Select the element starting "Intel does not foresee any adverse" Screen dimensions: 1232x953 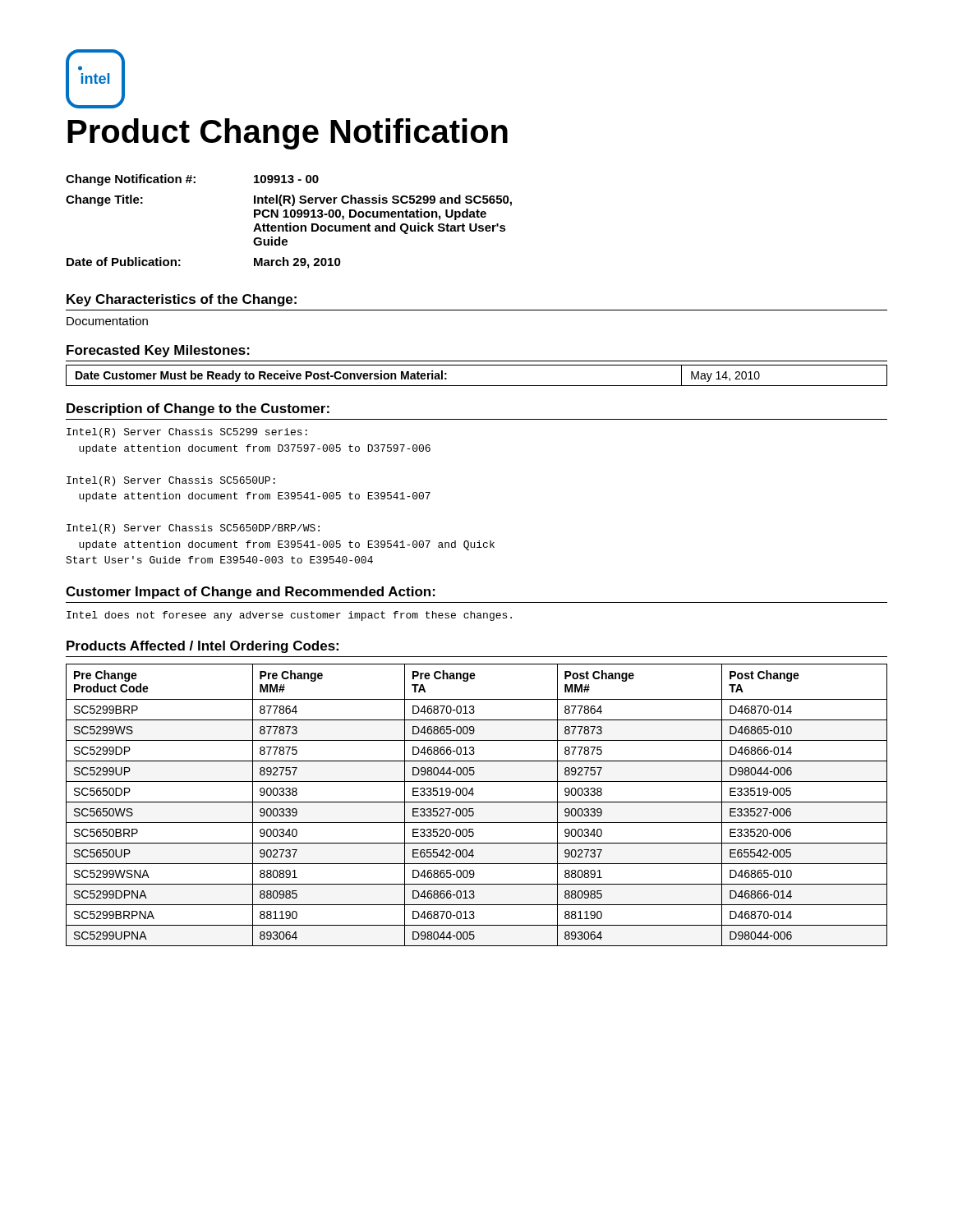point(476,615)
